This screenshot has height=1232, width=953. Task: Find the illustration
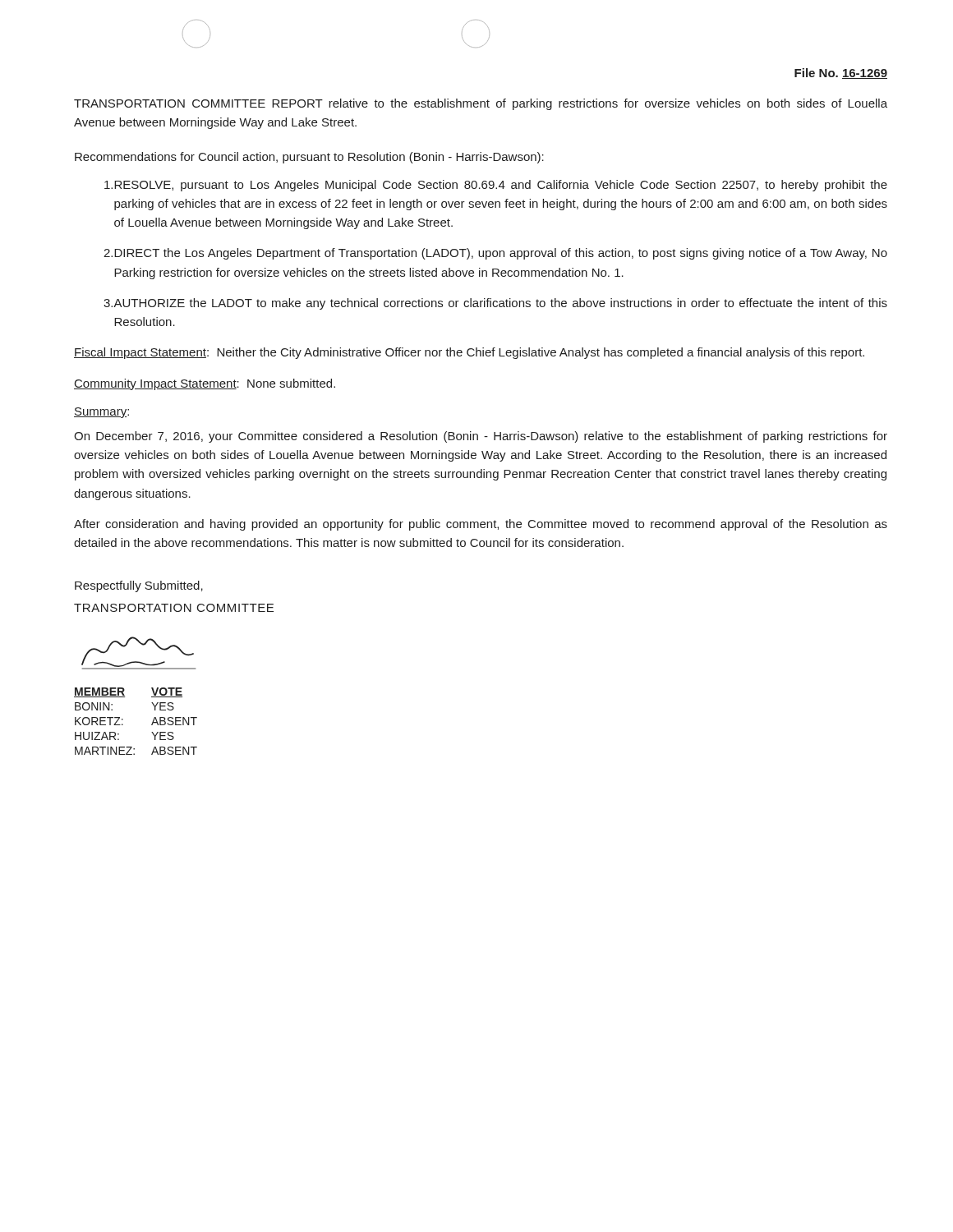click(481, 648)
